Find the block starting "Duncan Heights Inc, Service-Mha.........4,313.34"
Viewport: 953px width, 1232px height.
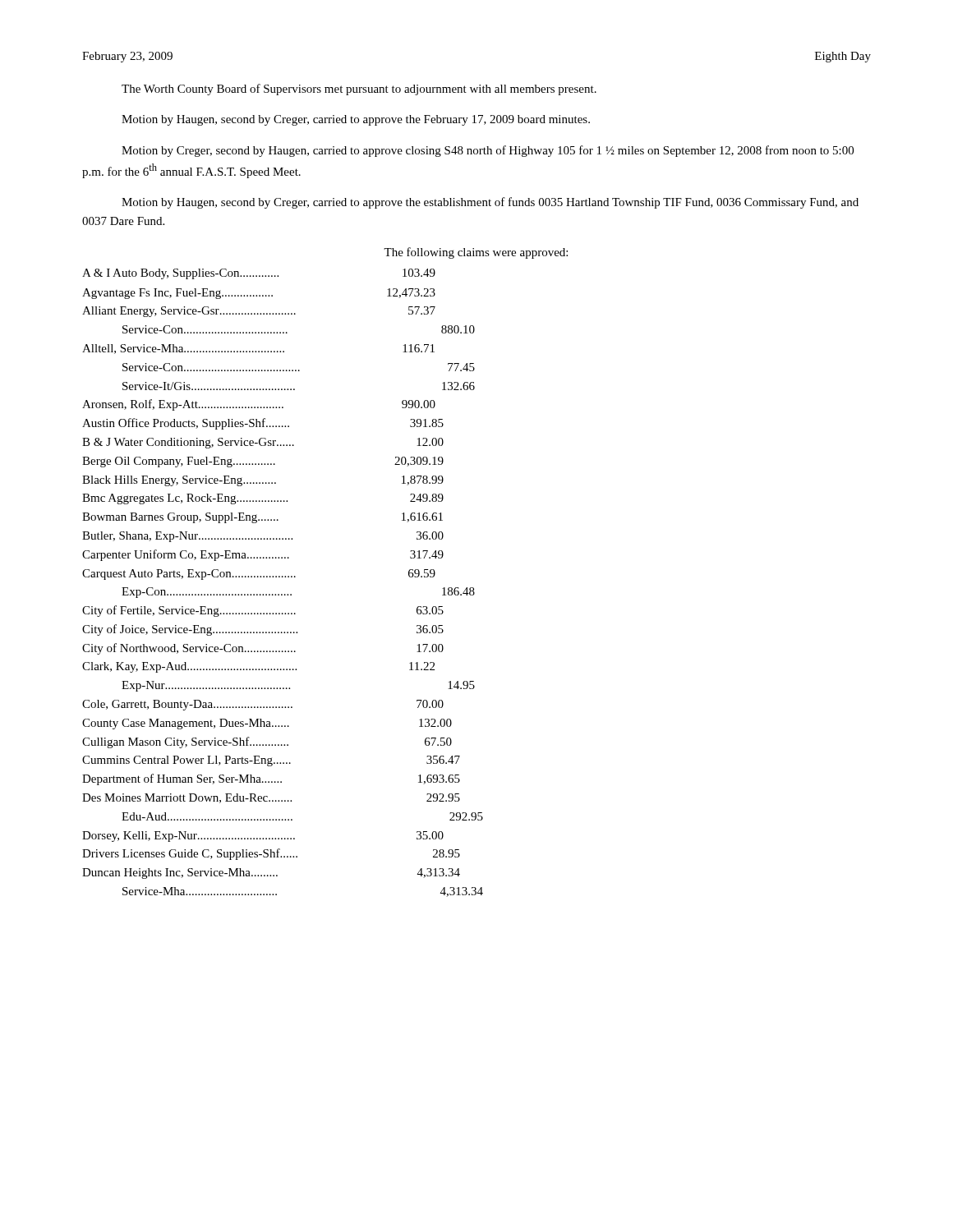click(x=271, y=873)
